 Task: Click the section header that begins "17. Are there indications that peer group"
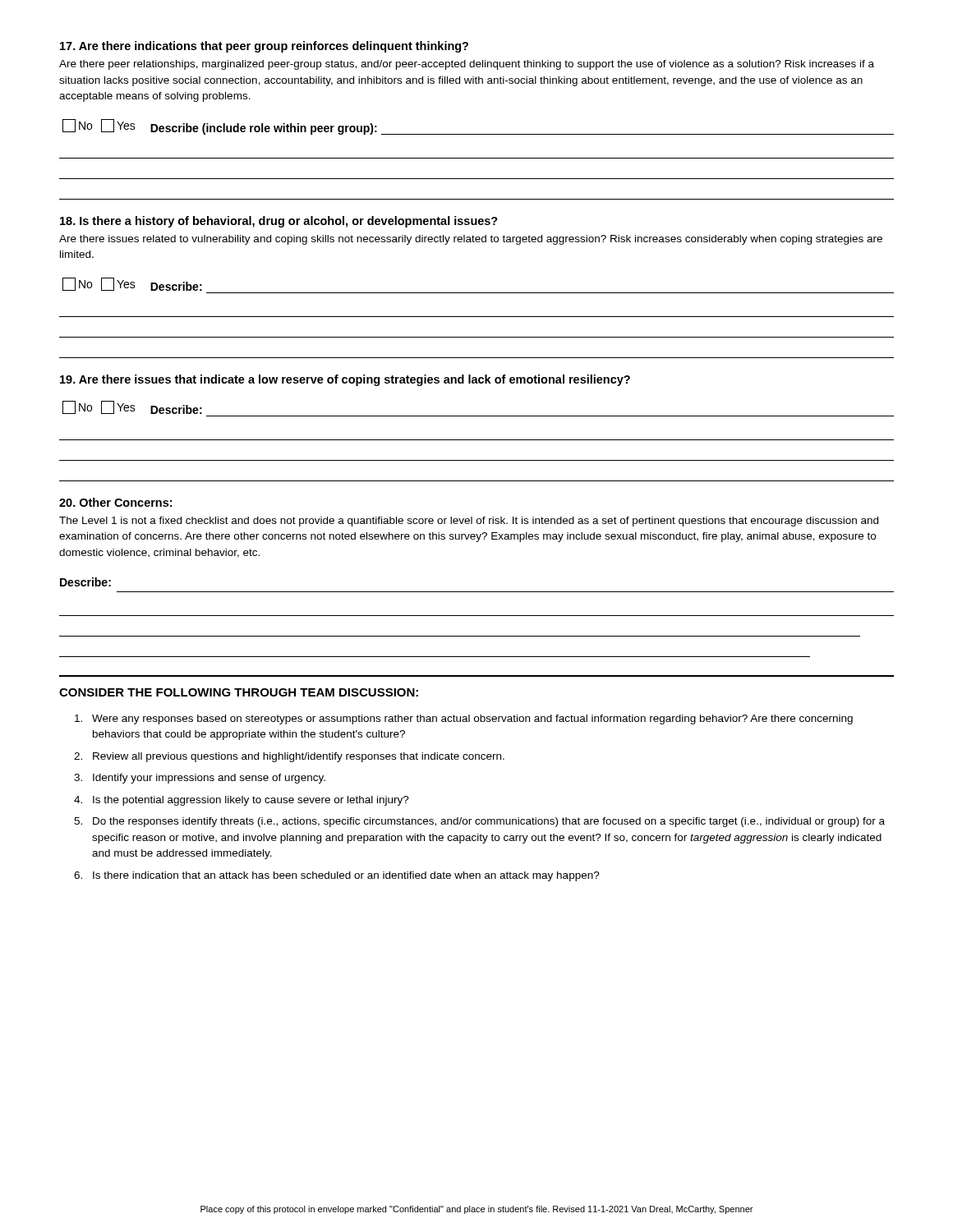tap(476, 72)
